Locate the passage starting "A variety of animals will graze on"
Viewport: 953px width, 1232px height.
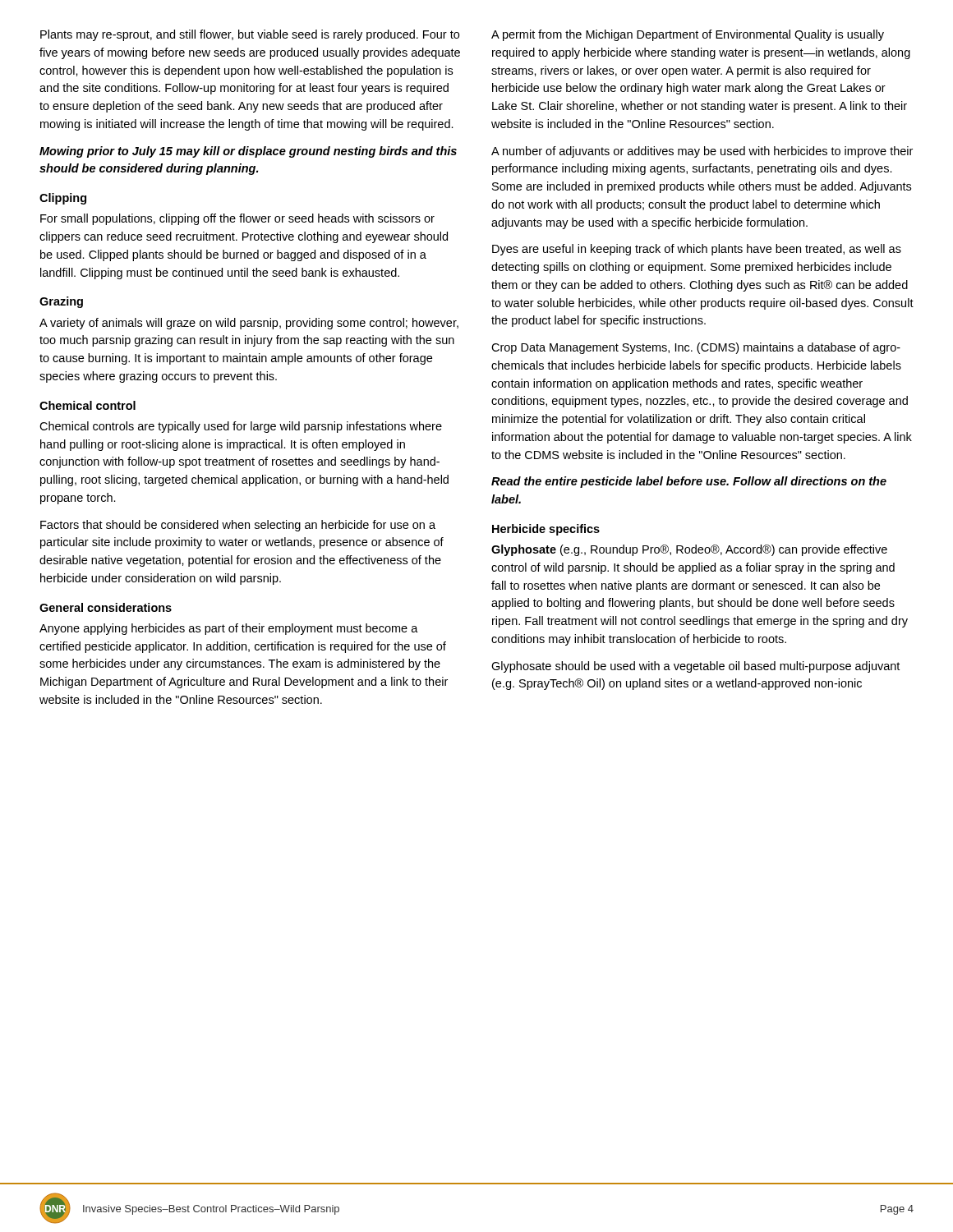coord(251,350)
